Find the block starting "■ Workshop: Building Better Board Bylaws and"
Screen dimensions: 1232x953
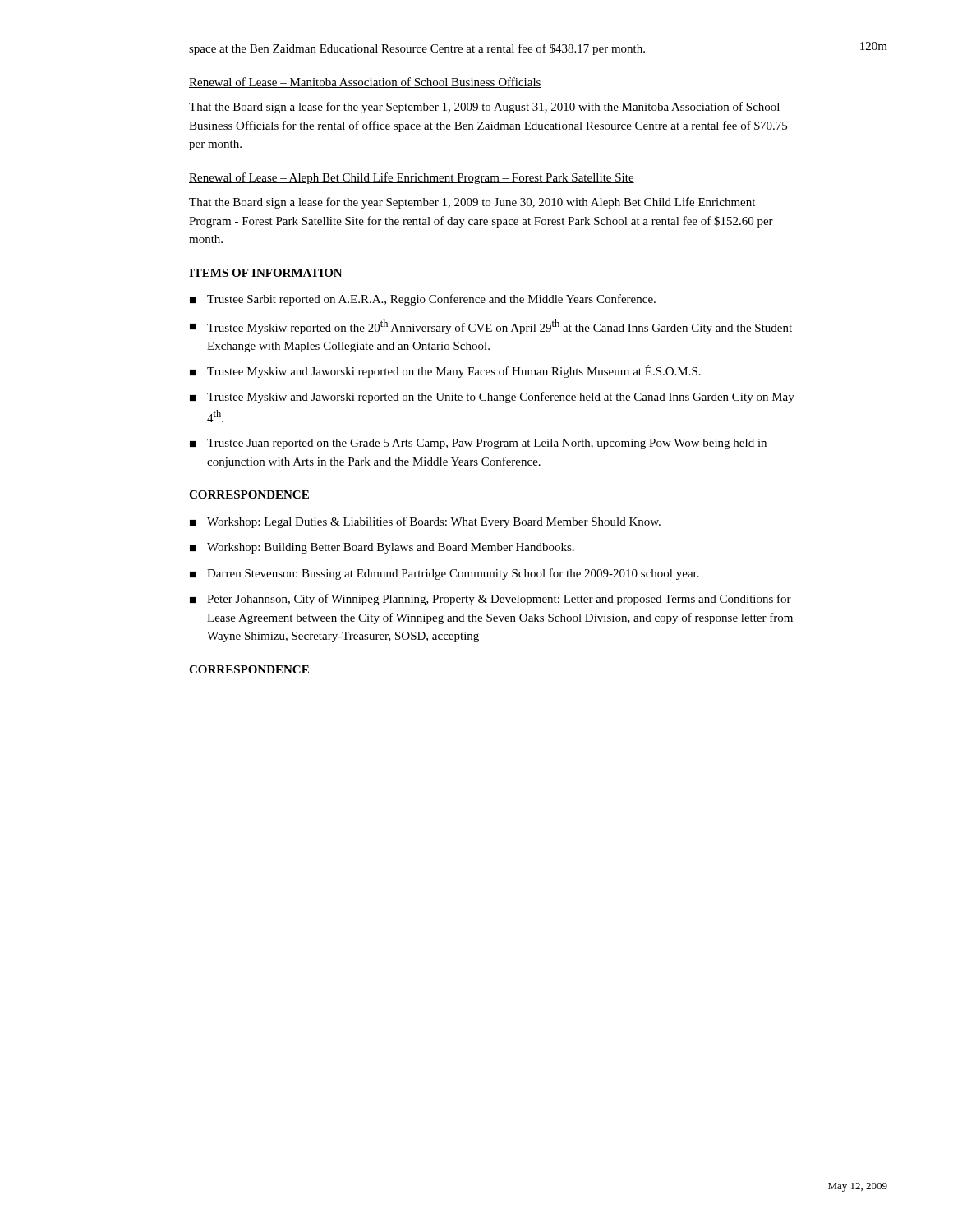493,548
